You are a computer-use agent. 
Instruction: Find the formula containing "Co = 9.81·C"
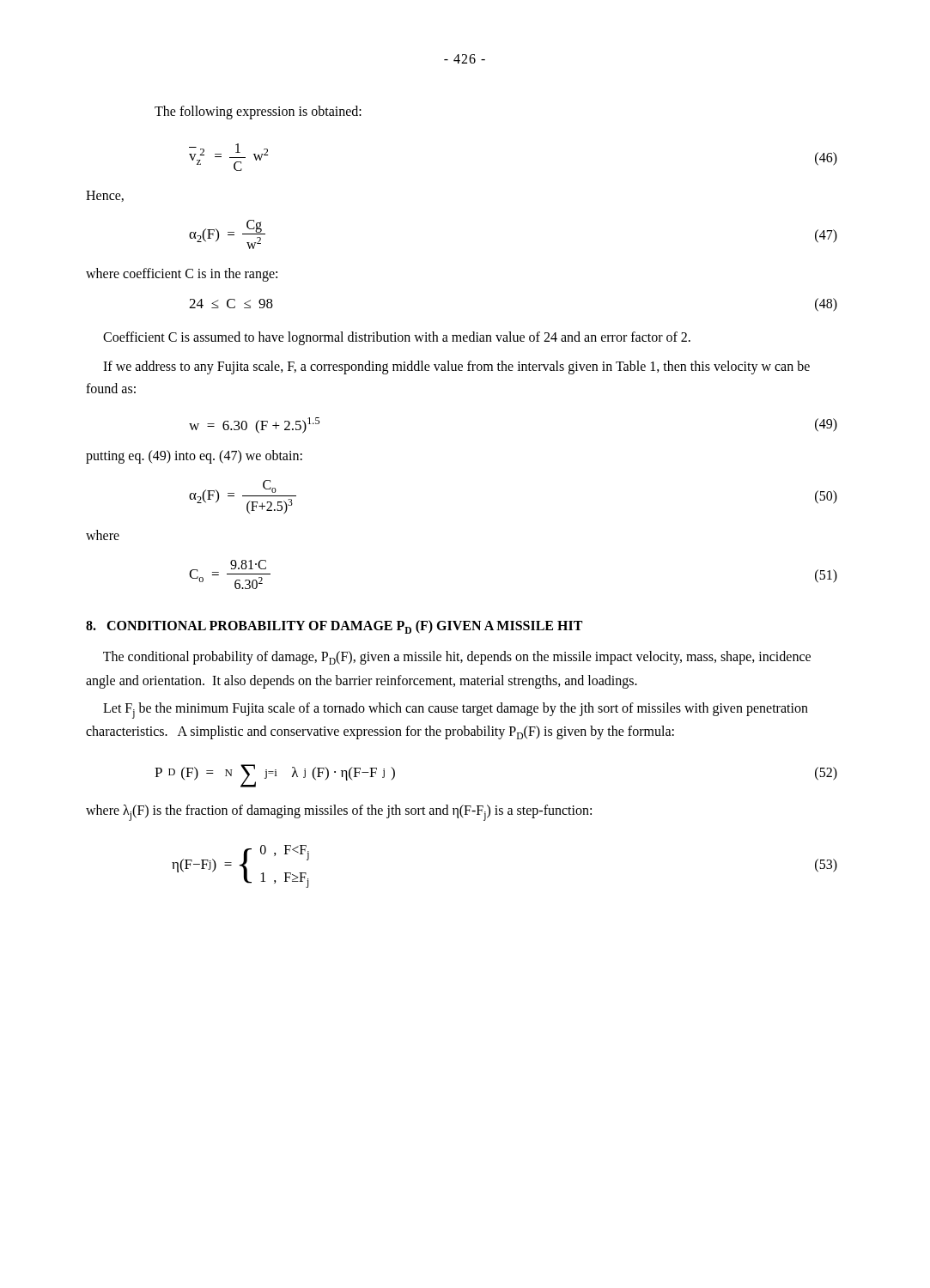(249, 574)
